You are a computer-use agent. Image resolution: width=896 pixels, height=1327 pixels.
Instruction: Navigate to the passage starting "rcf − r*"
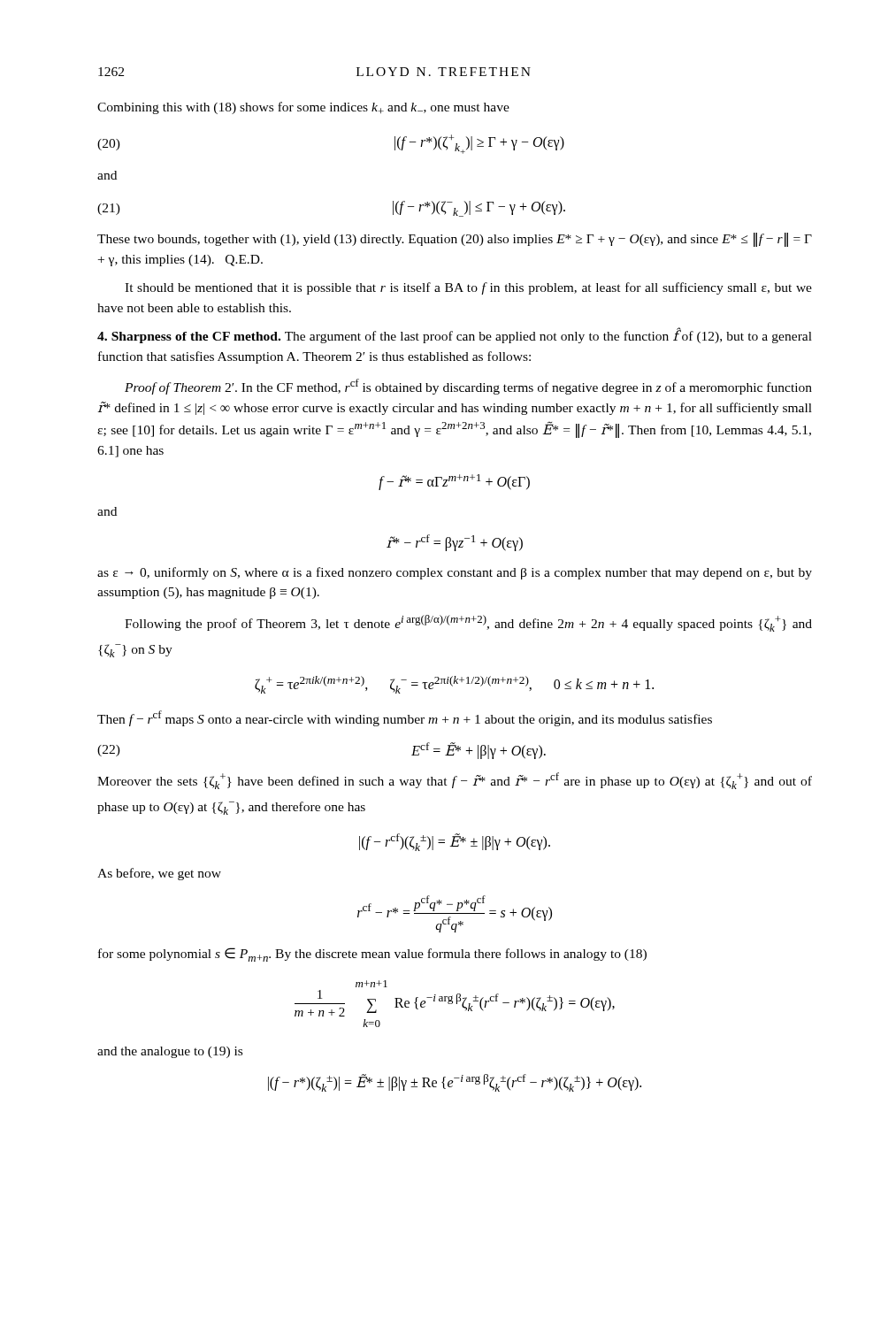pos(455,914)
